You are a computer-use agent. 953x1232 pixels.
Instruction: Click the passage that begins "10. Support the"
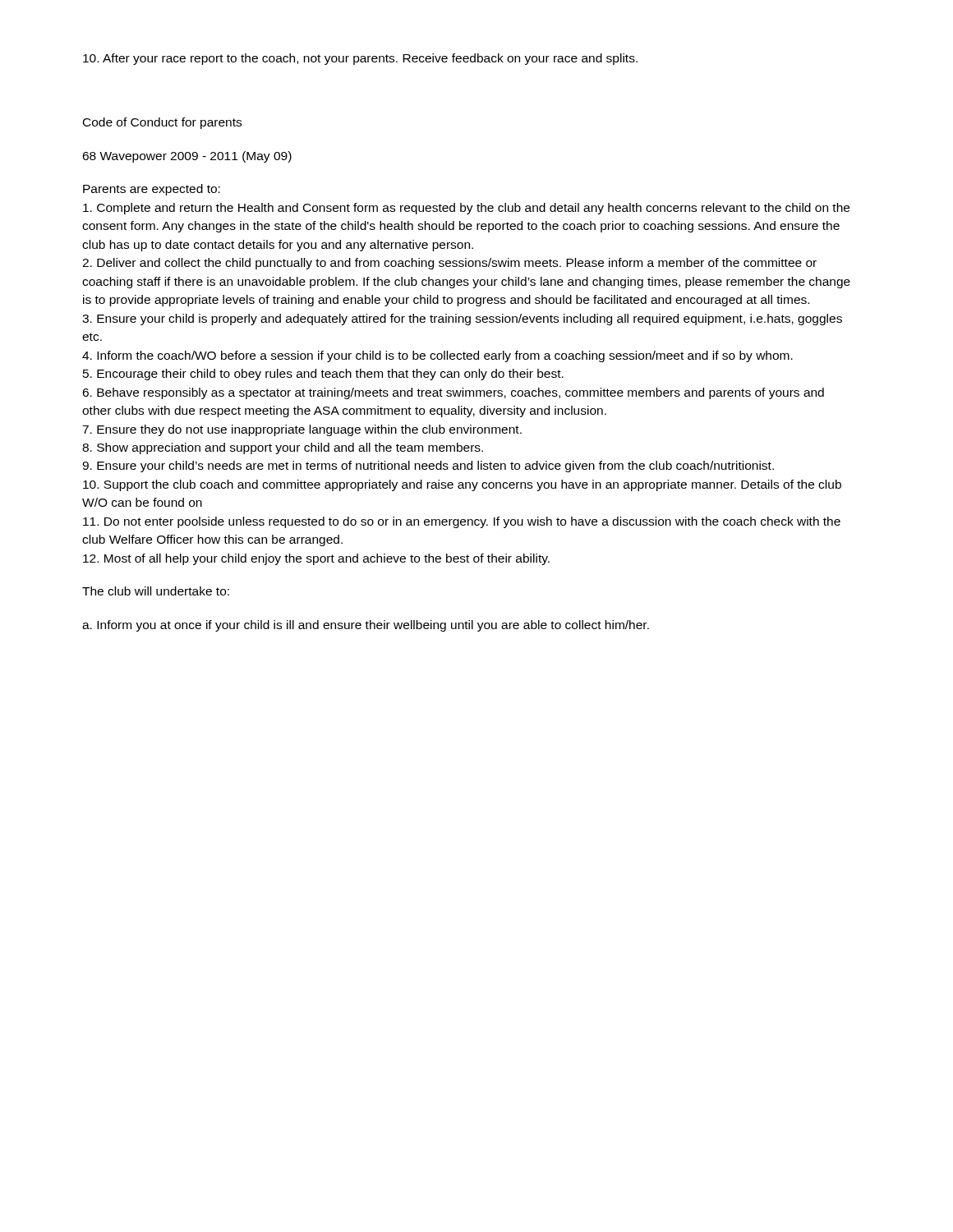point(462,493)
